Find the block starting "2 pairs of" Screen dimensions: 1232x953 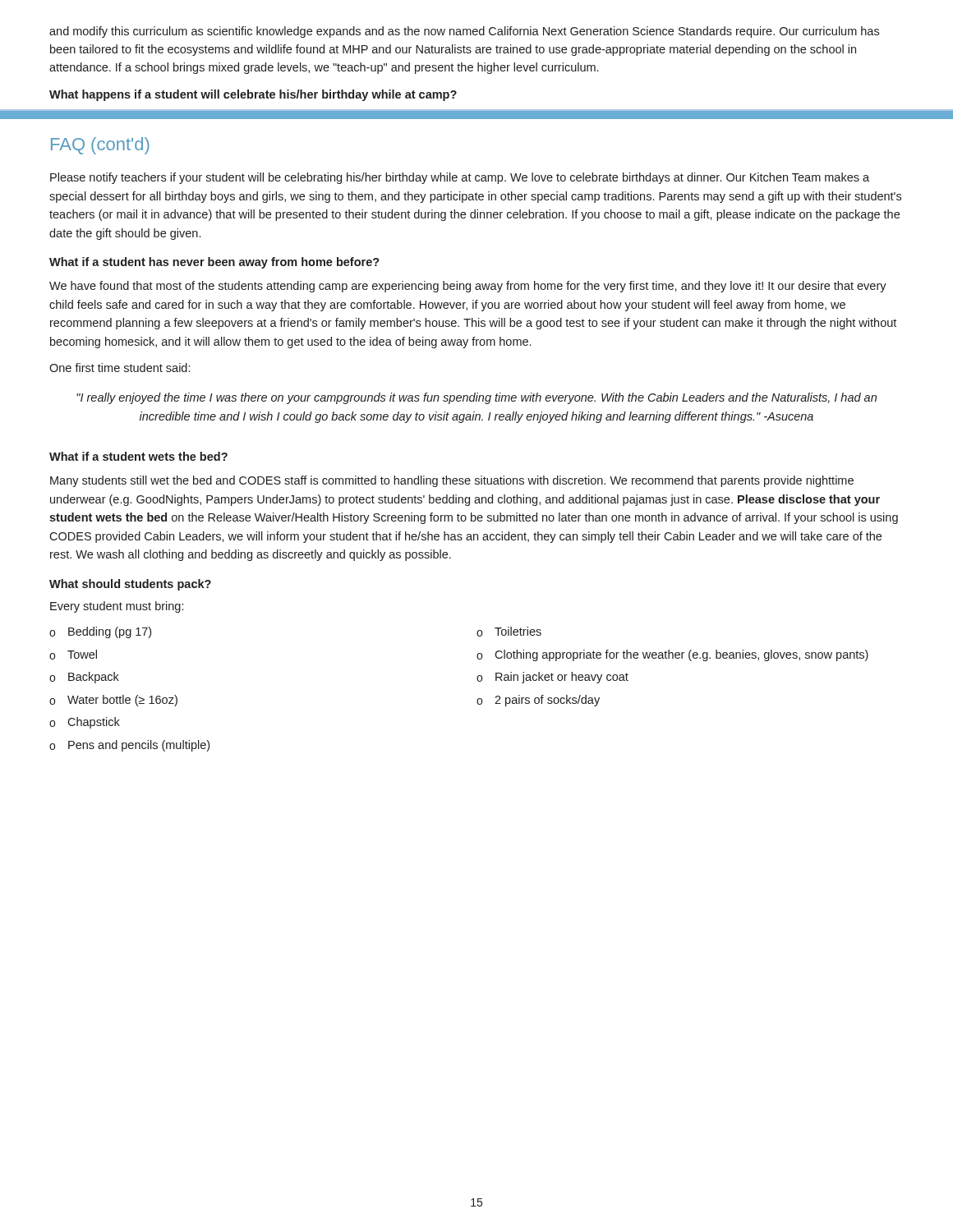tap(547, 700)
